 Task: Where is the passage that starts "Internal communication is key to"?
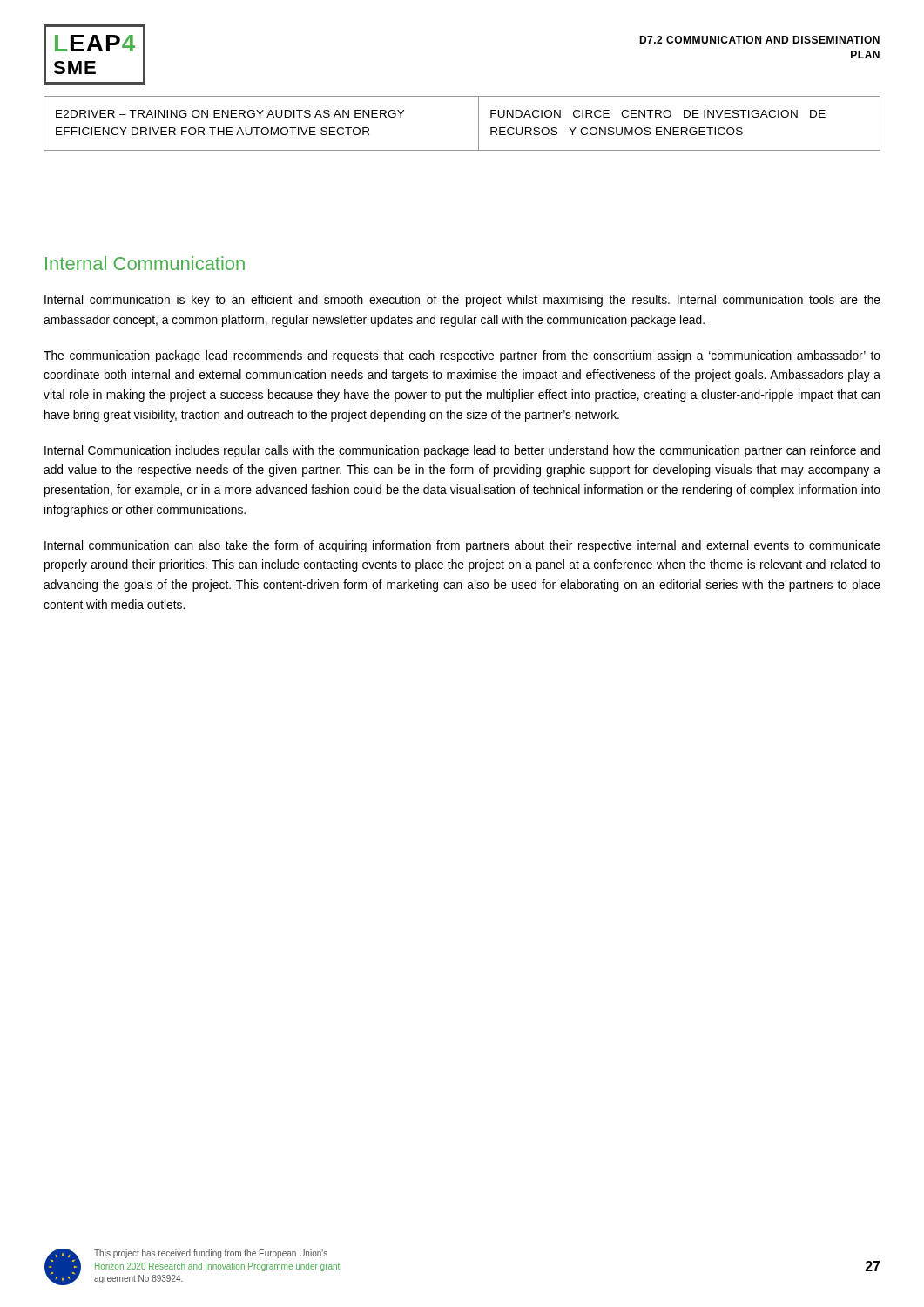click(462, 311)
